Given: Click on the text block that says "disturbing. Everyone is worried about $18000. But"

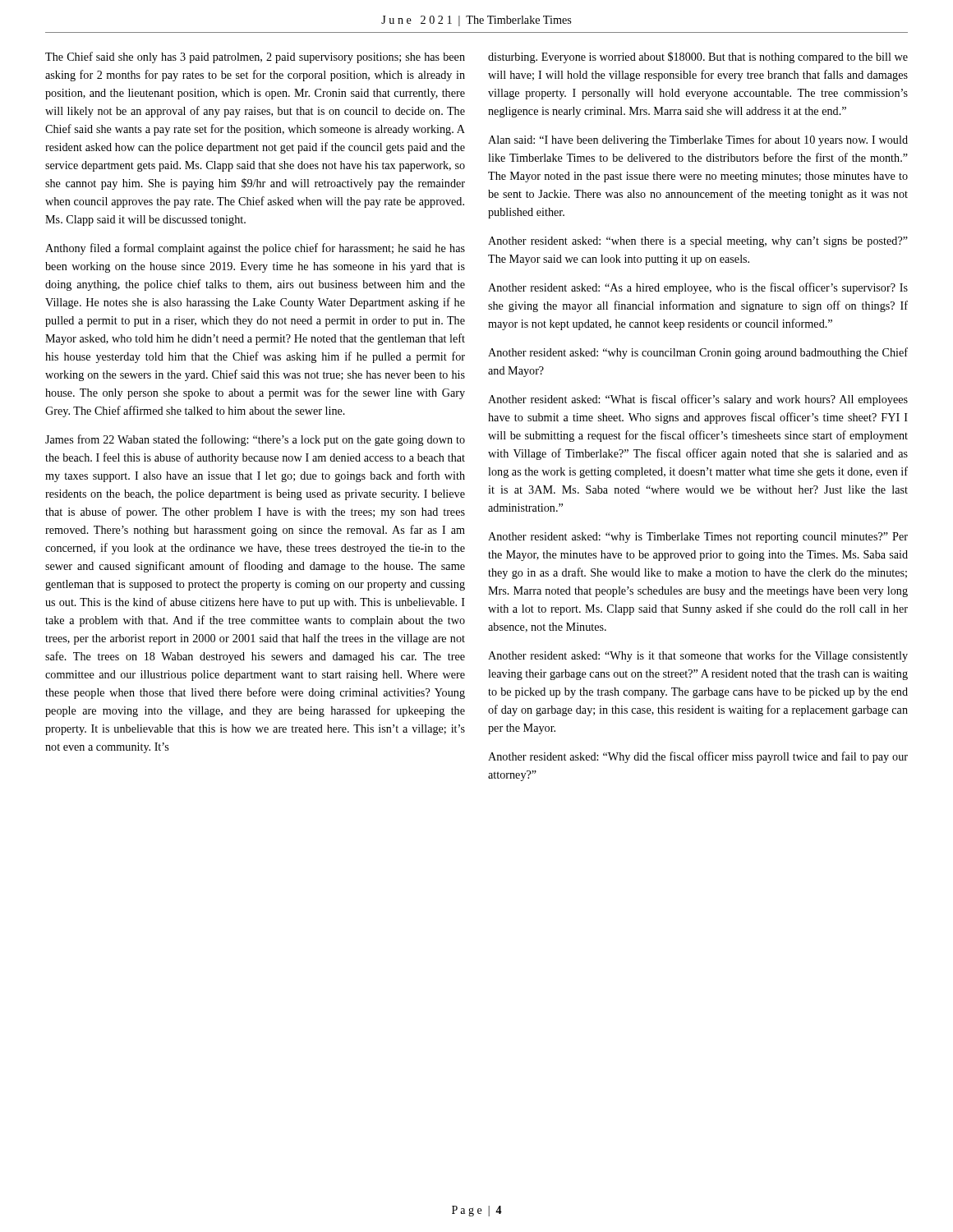Looking at the screenshot, I should (x=698, y=84).
